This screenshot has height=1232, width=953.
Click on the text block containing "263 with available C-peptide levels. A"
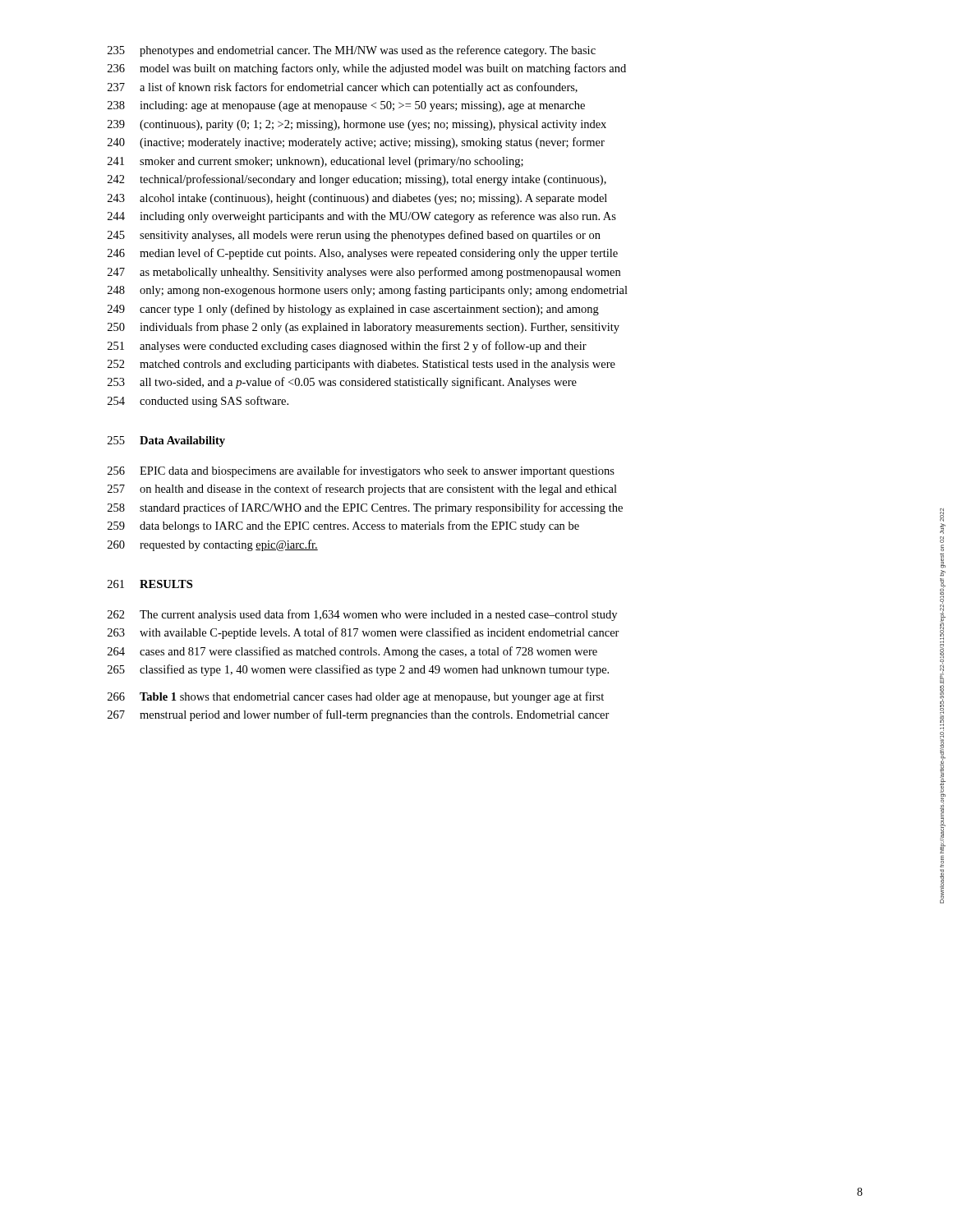427,633
